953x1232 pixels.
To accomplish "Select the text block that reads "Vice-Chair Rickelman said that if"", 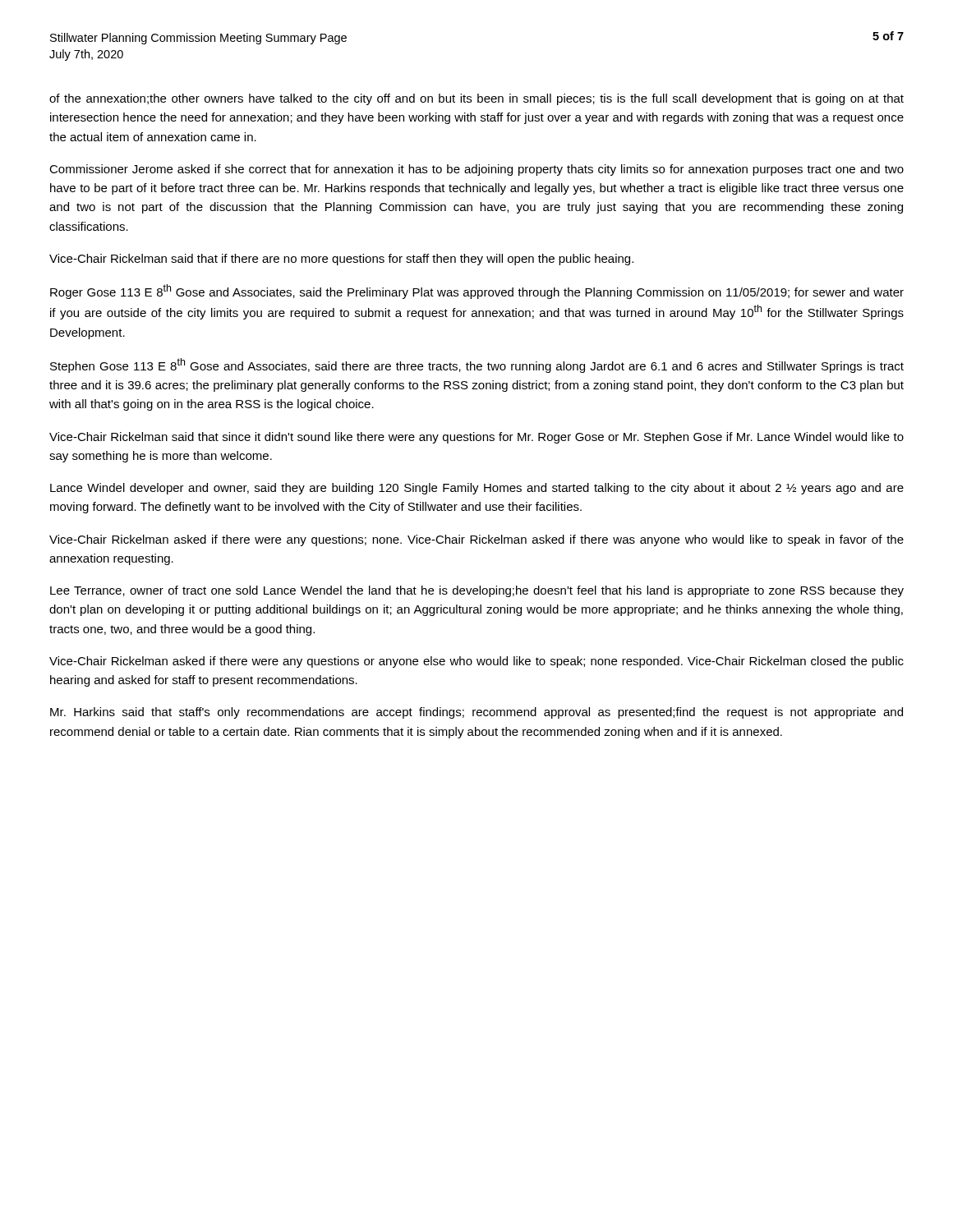I will [x=342, y=258].
